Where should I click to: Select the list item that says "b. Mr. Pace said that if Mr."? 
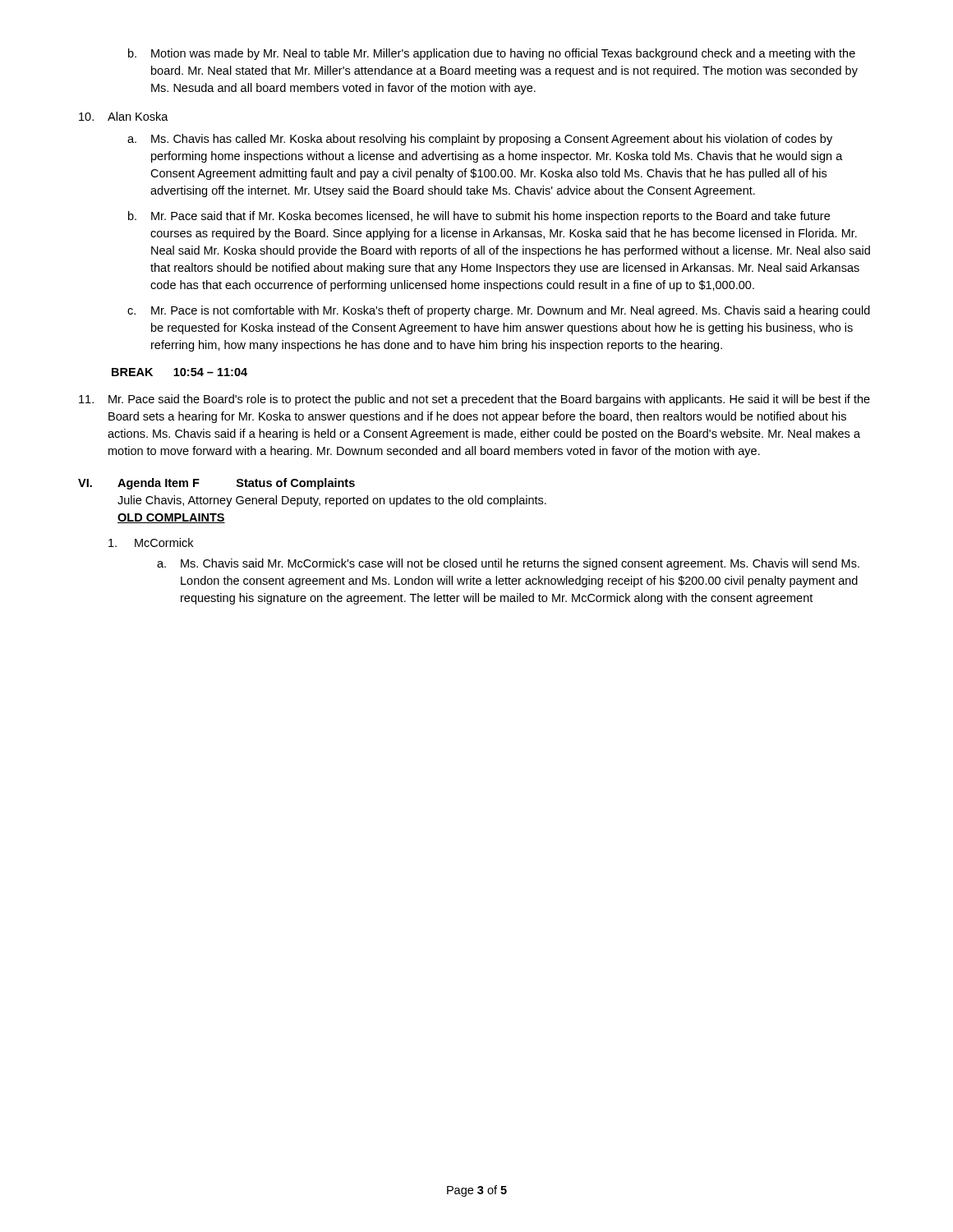(x=501, y=251)
